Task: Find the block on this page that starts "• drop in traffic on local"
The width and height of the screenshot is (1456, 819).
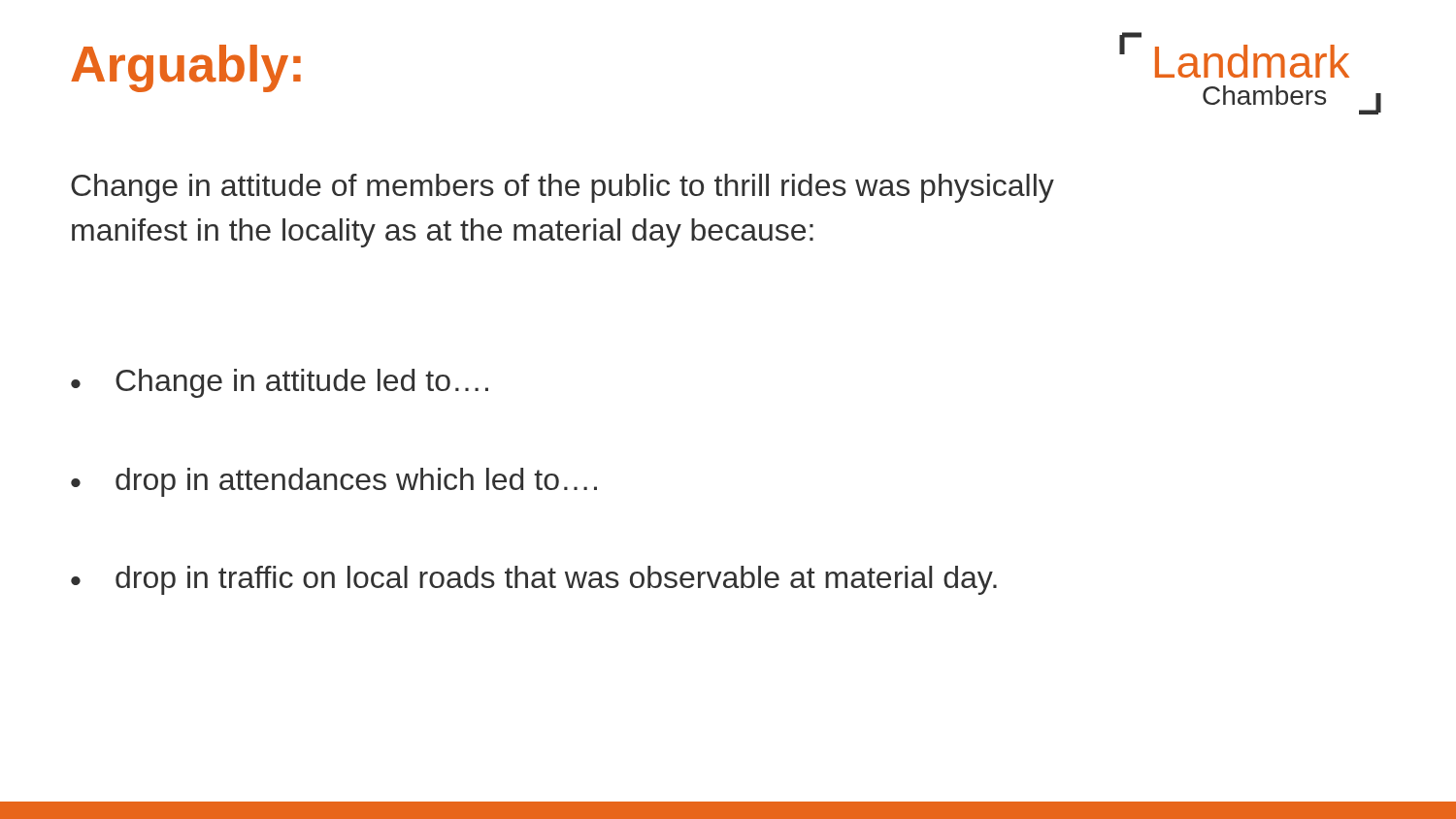Action: 534,580
